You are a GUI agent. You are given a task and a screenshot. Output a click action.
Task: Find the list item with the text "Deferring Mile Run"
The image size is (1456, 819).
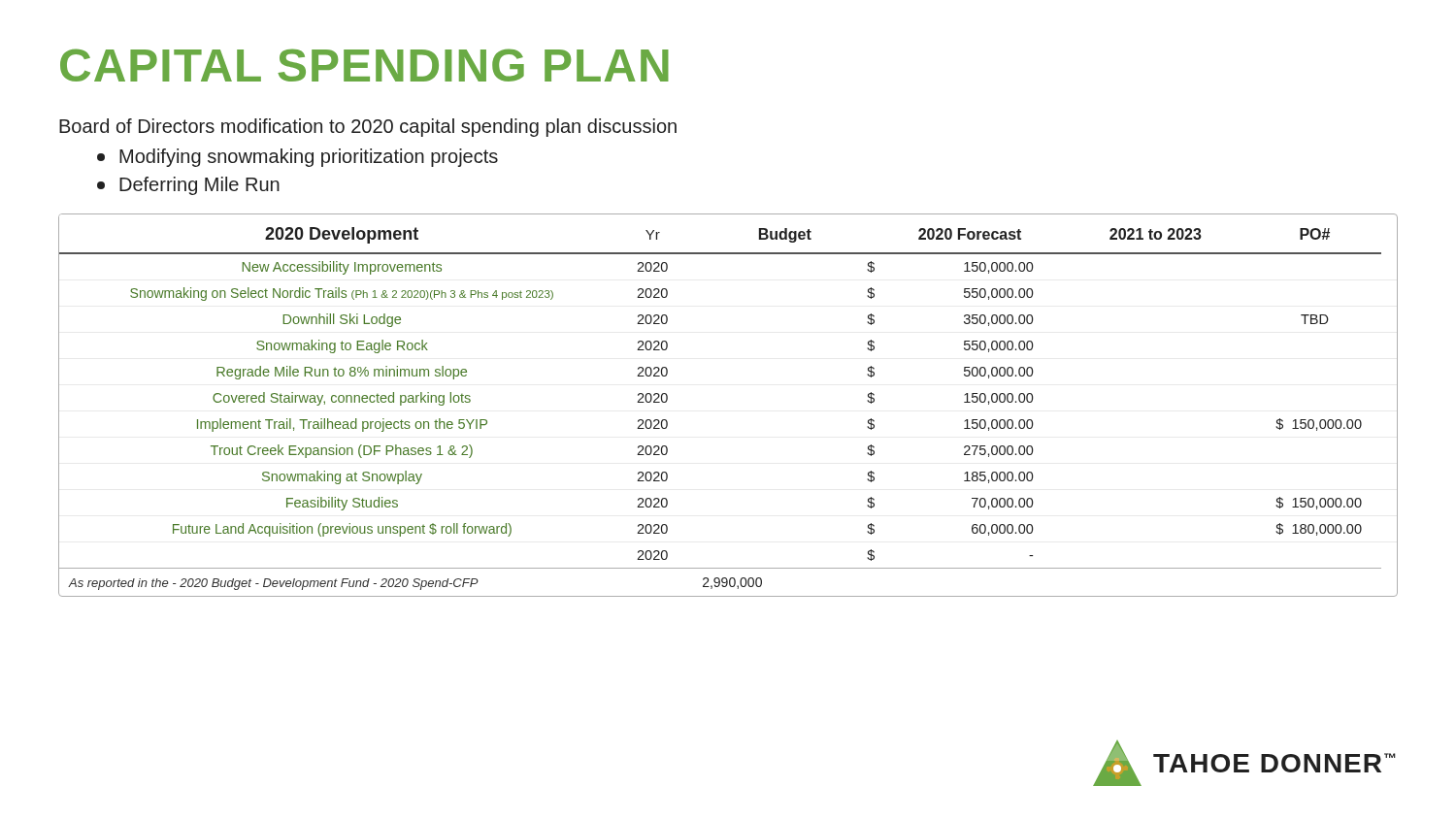tap(189, 185)
